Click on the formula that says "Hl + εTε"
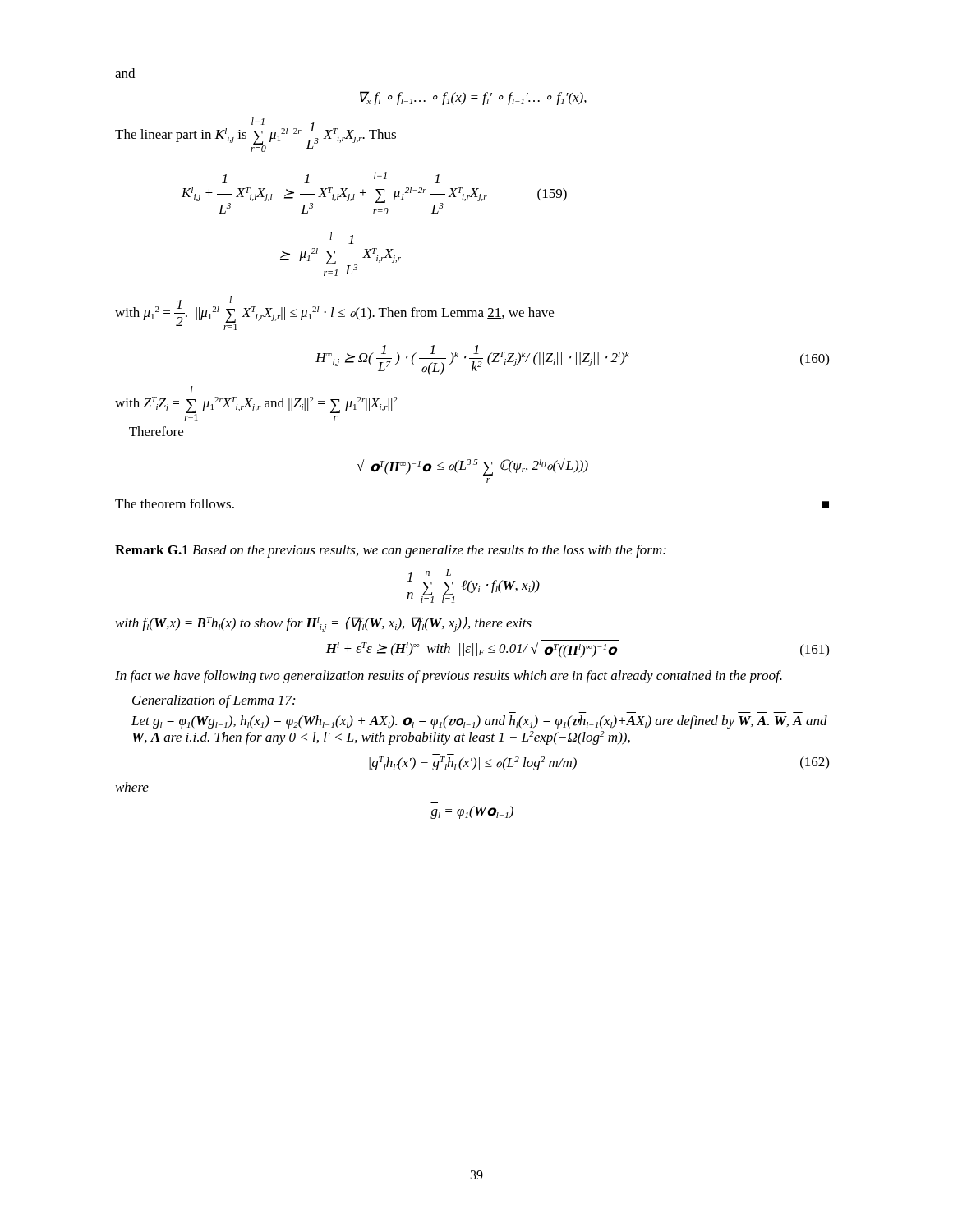953x1232 pixels. click(x=578, y=650)
